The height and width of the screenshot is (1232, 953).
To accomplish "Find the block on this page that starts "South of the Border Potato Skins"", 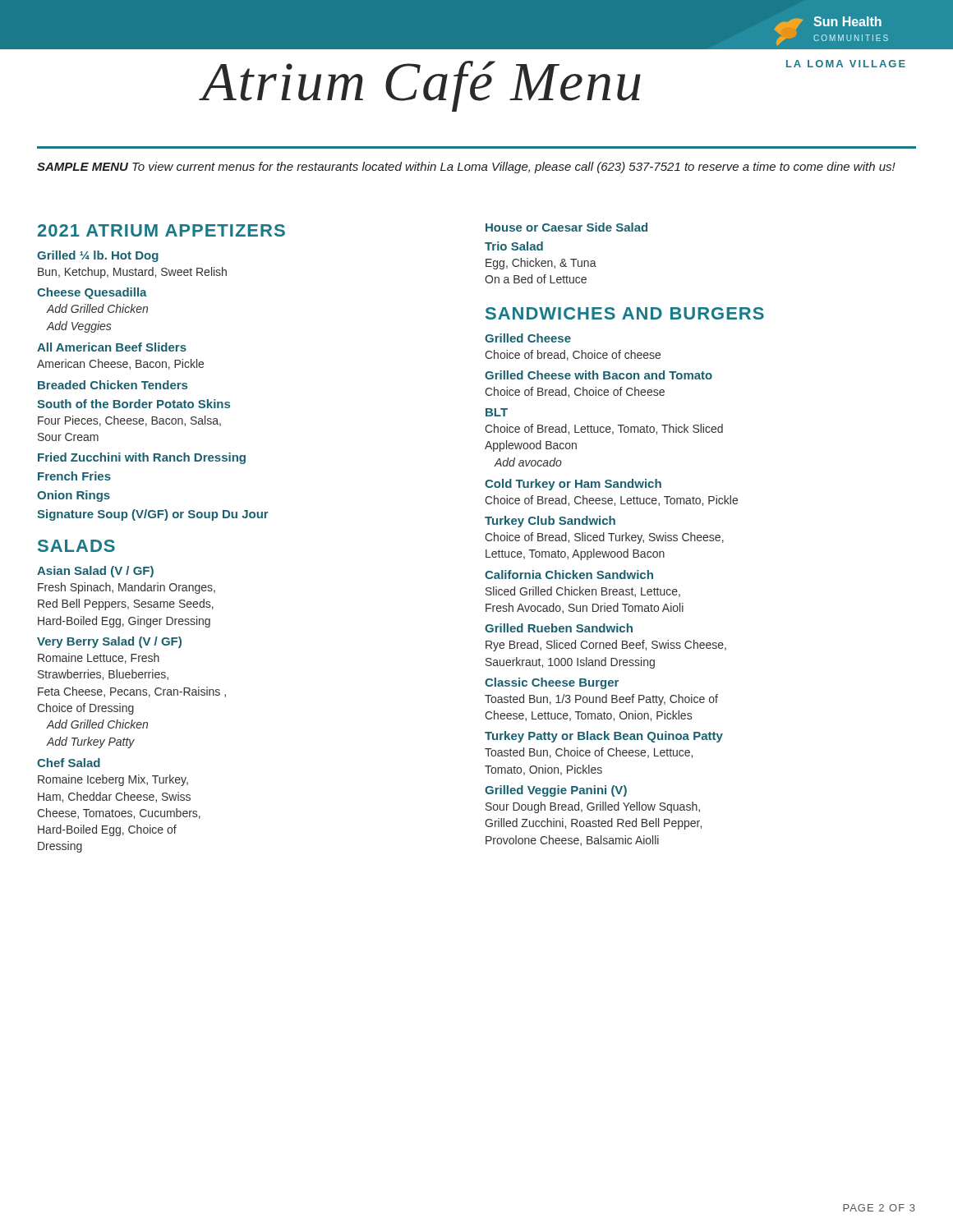I will coord(134,404).
